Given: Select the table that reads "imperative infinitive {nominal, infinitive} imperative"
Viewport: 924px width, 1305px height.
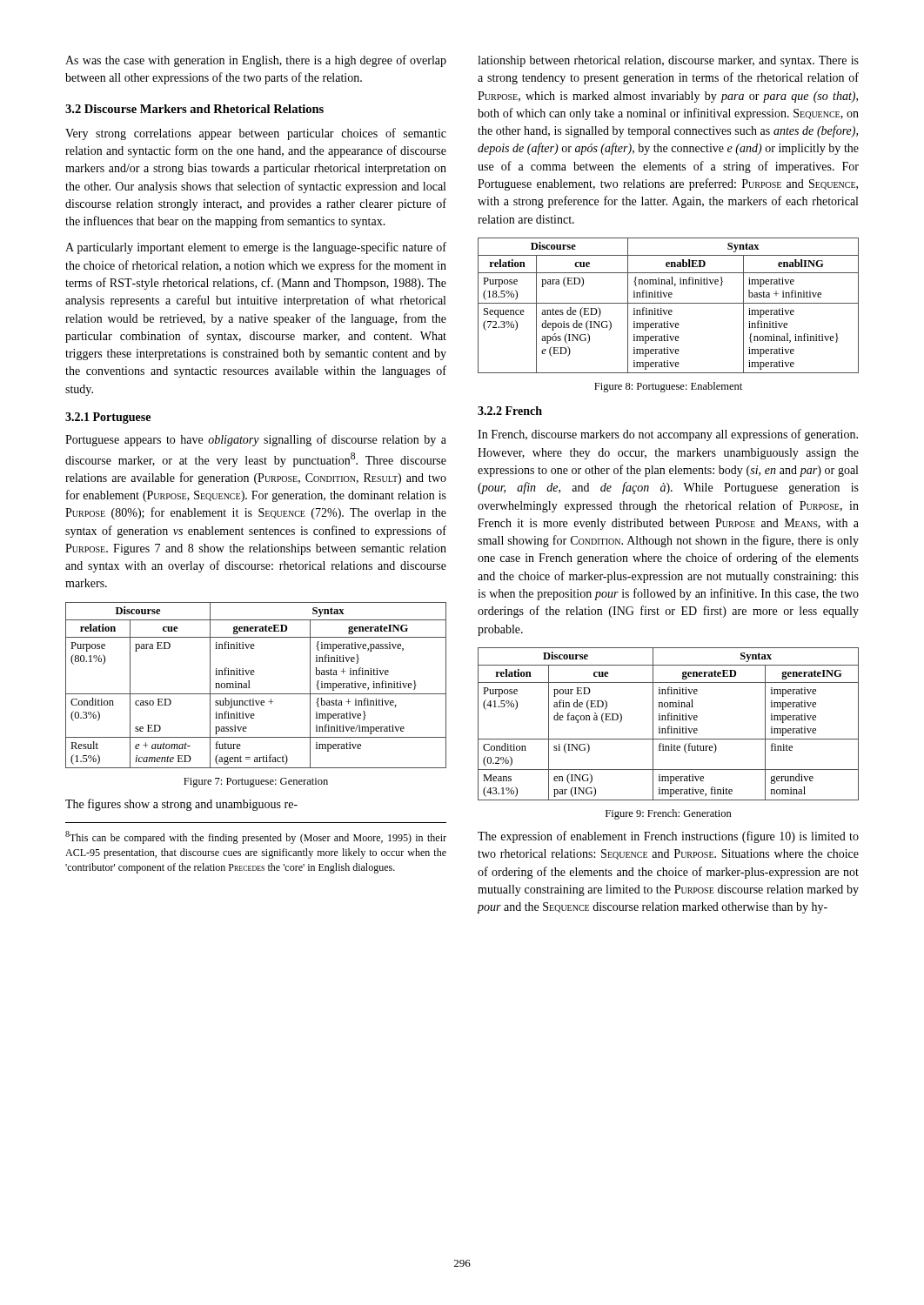Looking at the screenshot, I should pyautogui.click(x=668, y=305).
